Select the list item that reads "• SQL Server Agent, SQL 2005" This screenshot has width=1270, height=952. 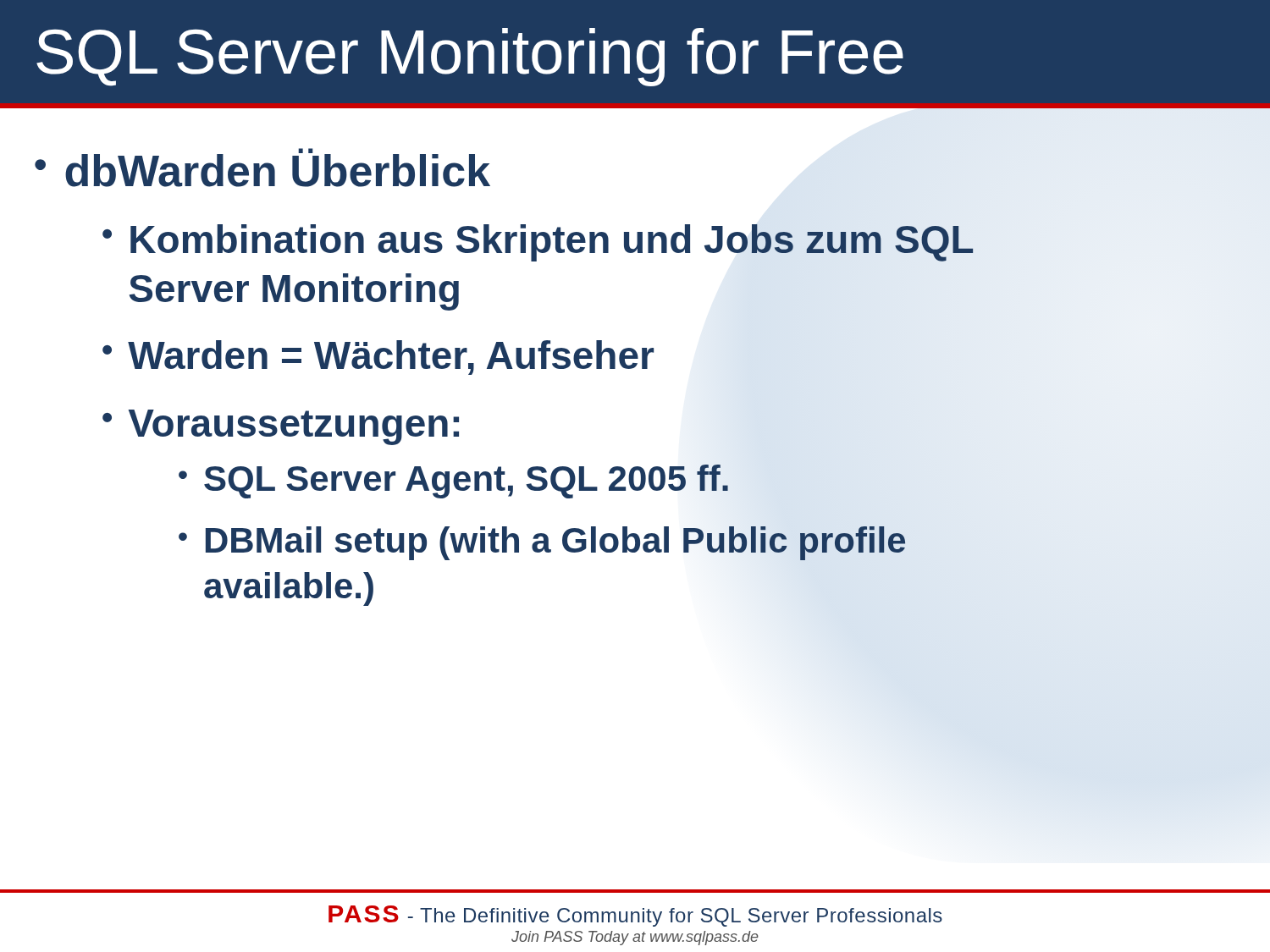[x=454, y=479]
